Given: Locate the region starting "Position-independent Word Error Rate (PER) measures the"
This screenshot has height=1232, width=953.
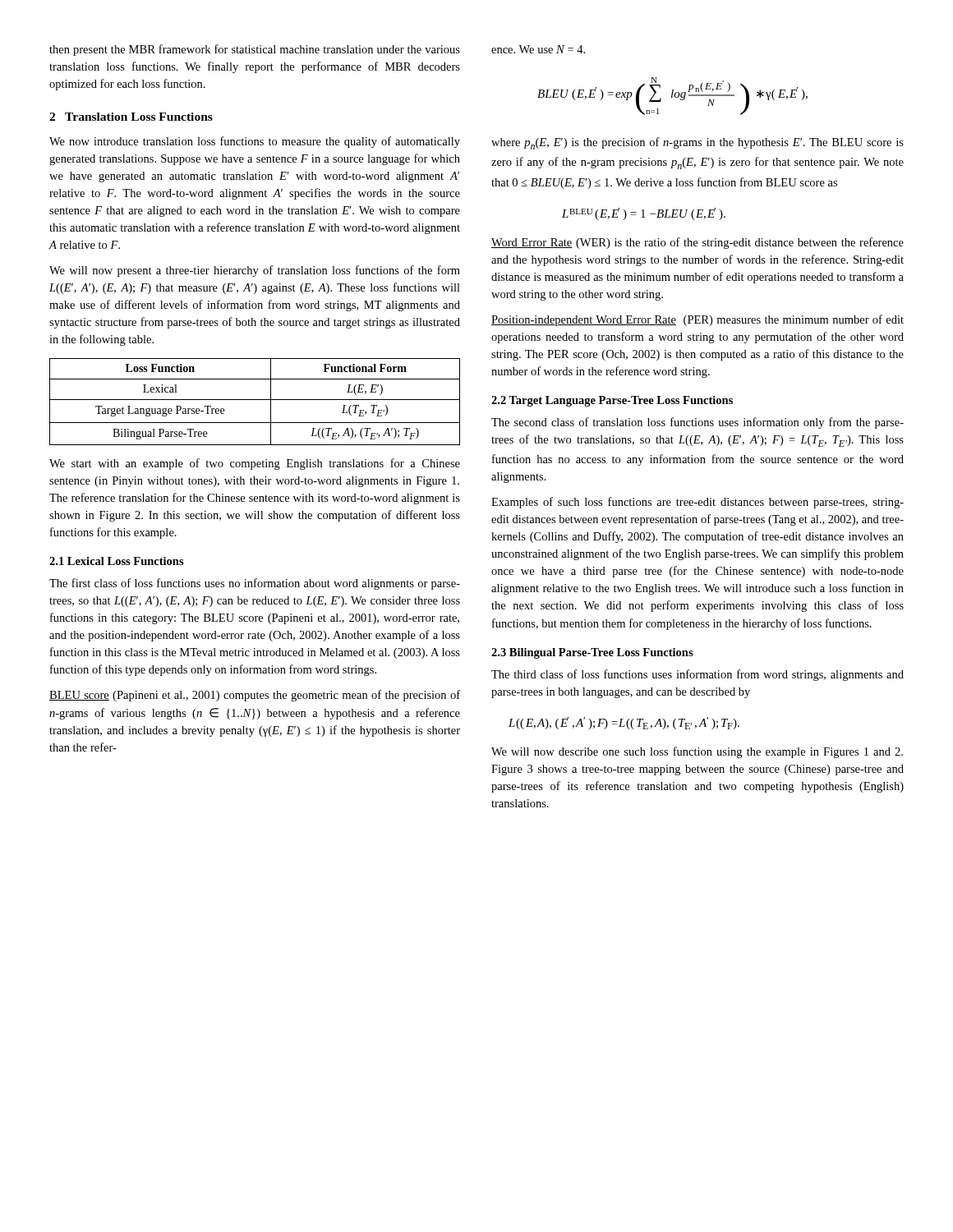Looking at the screenshot, I should click(698, 346).
